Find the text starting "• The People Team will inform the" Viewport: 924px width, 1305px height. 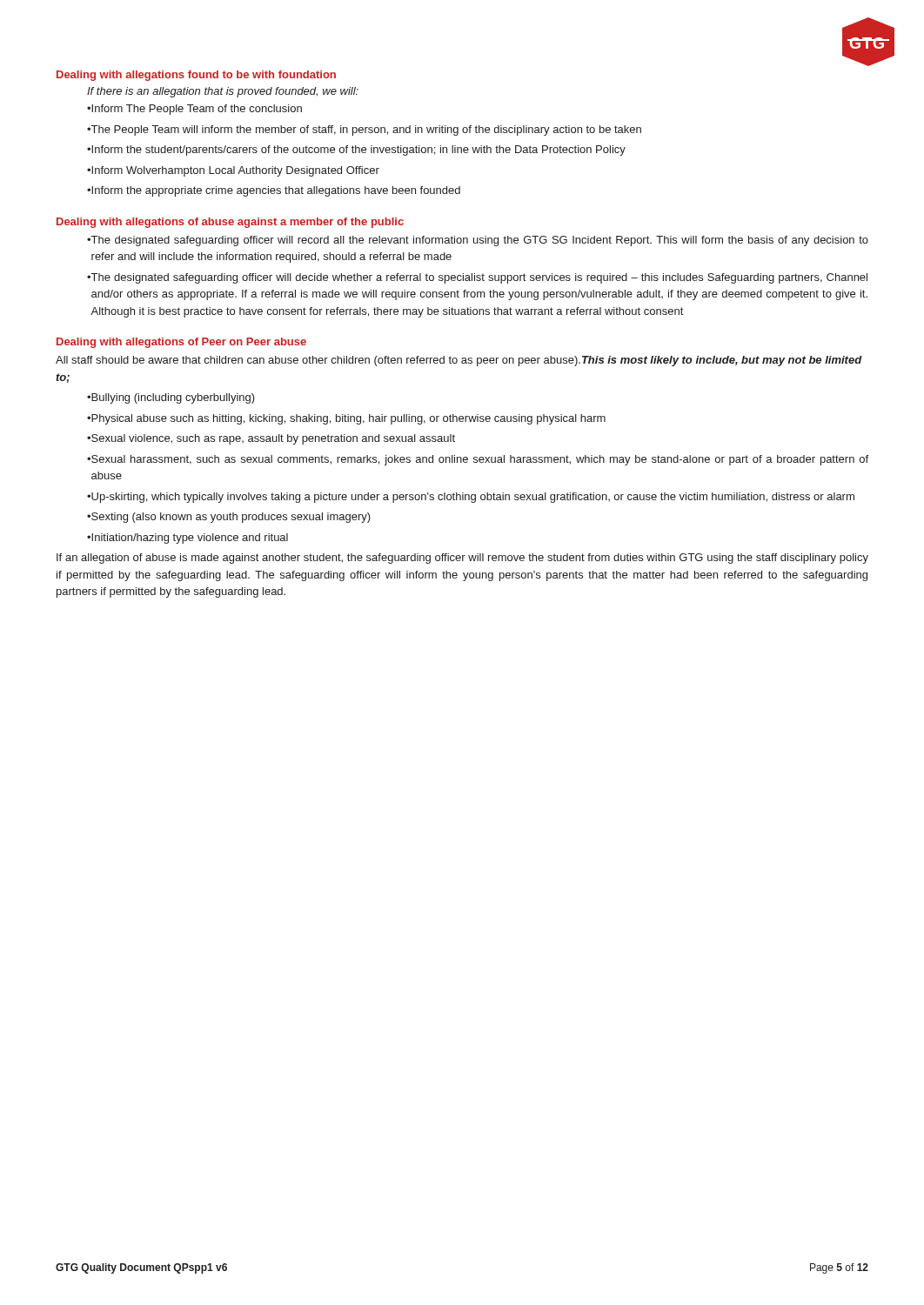click(462, 129)
